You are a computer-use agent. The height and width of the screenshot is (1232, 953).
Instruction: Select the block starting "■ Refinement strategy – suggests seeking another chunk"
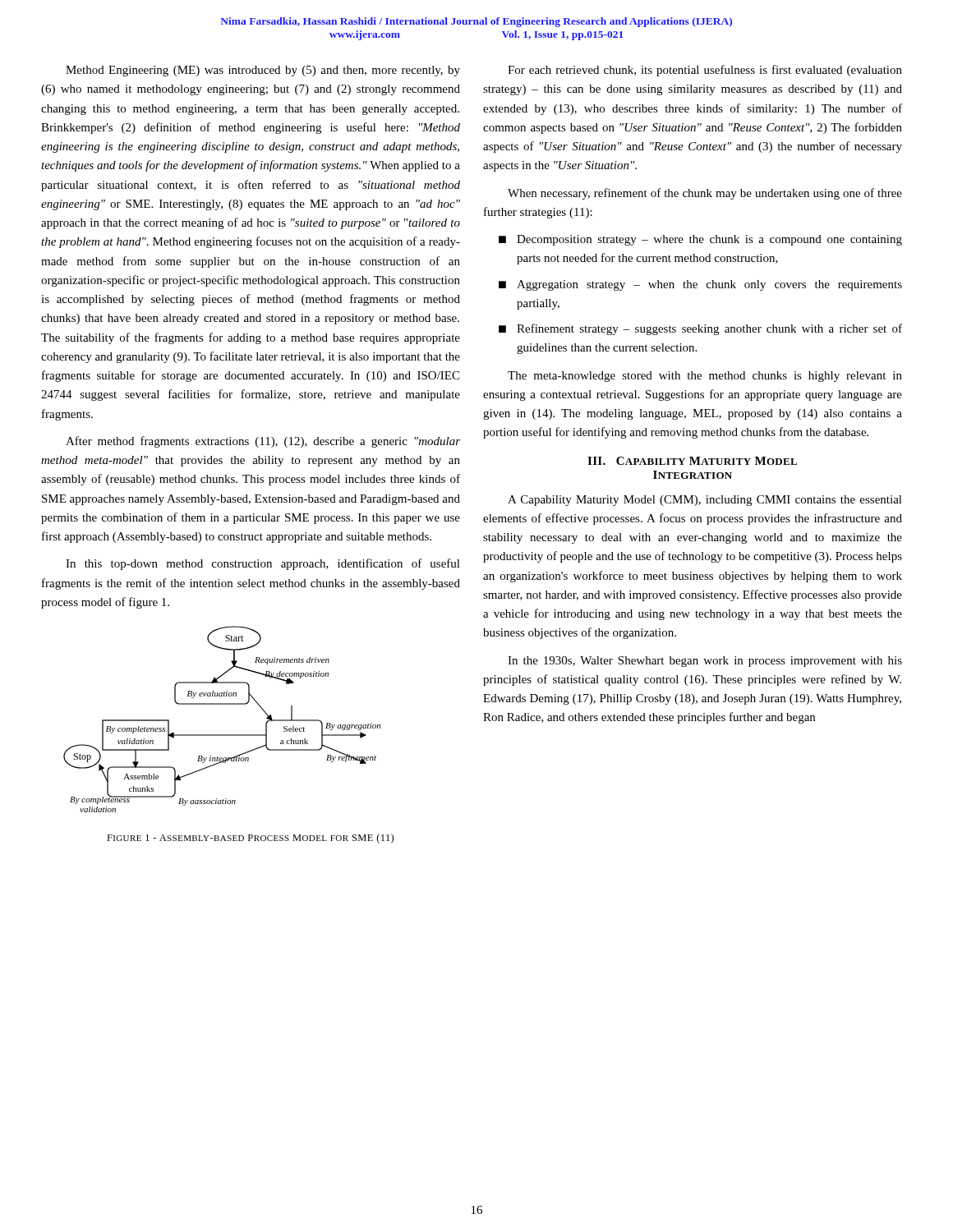pyautogui.click(x=700, y=339)
